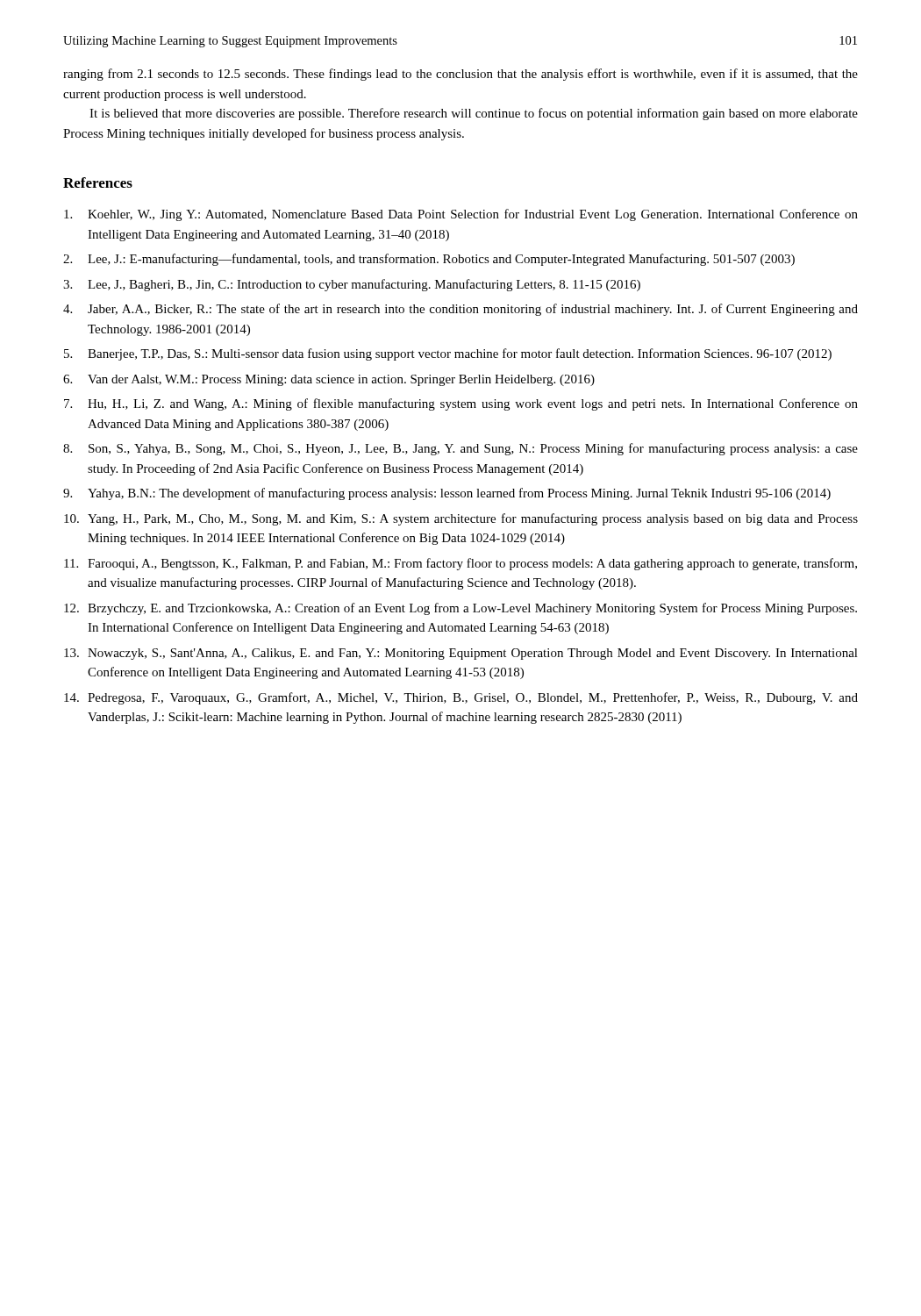Image resolution: width=921 pixels, height=1316 pixels.
Task: Click a section header
Action: 460,183
